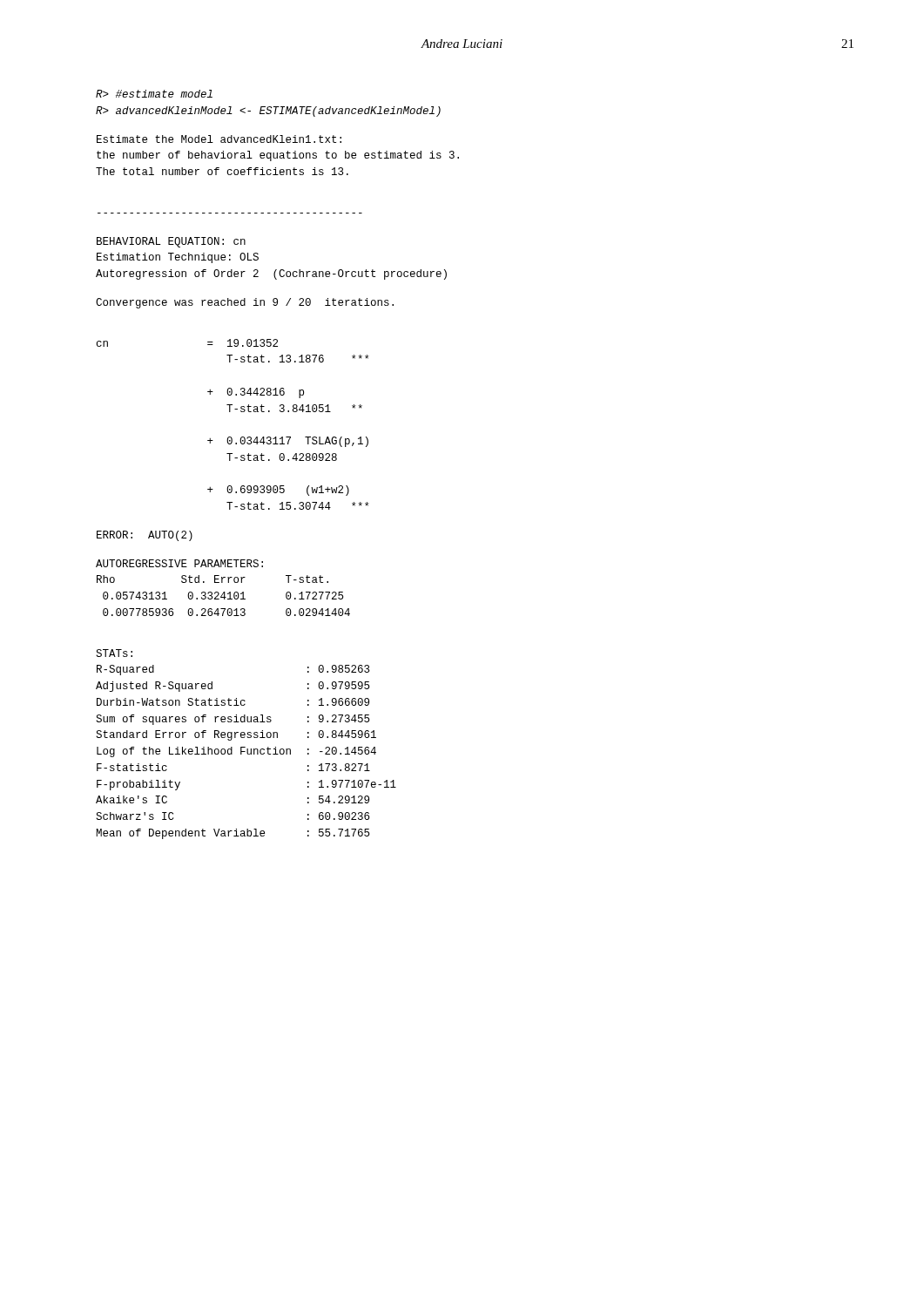The width and height of the screenshot is (924, 1307).
Task: Locate the block starting "cn = 19.01352"
Action: tap(233, 425)
